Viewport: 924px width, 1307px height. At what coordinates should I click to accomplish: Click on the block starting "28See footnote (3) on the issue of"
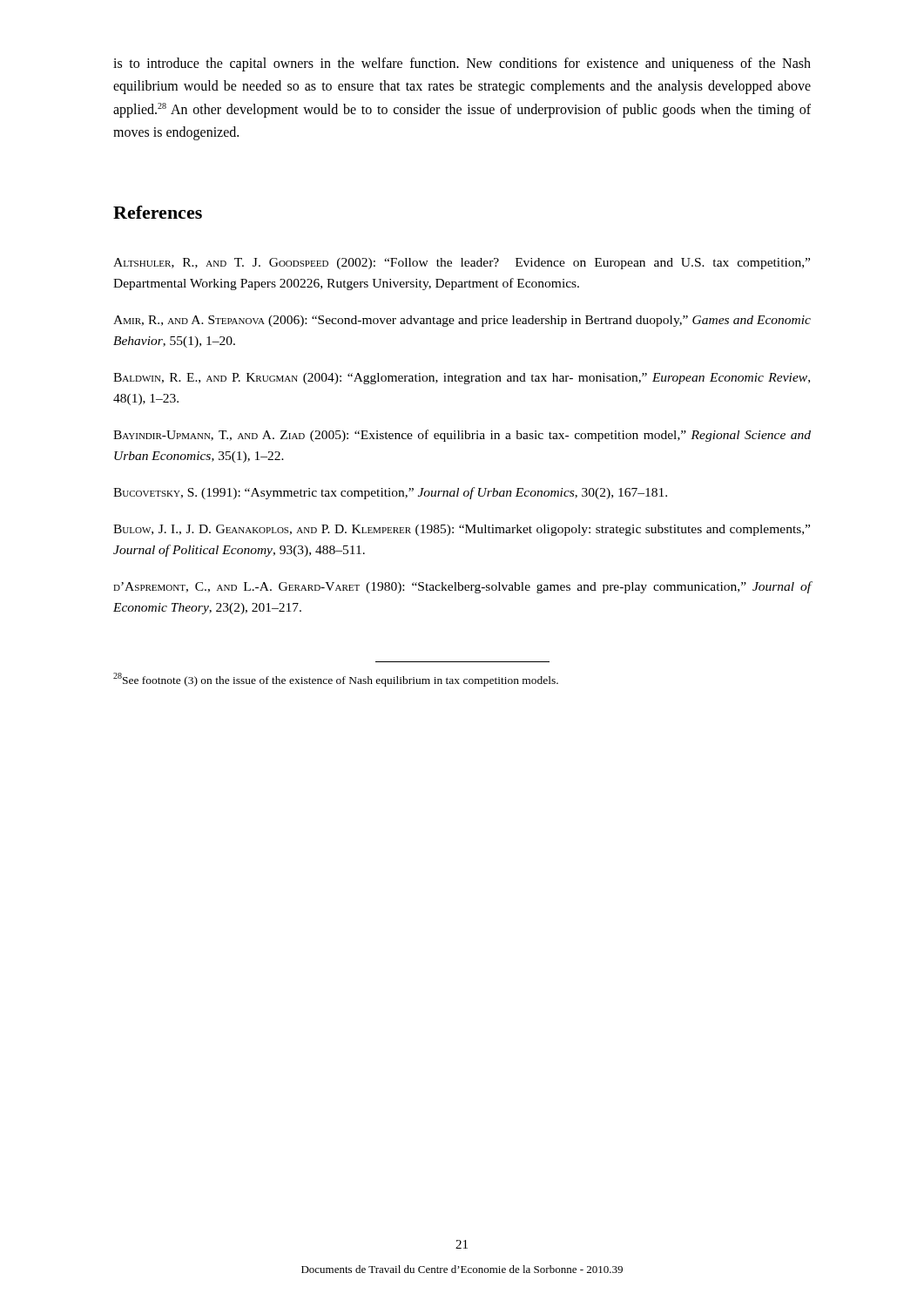(x=336, y=679)
